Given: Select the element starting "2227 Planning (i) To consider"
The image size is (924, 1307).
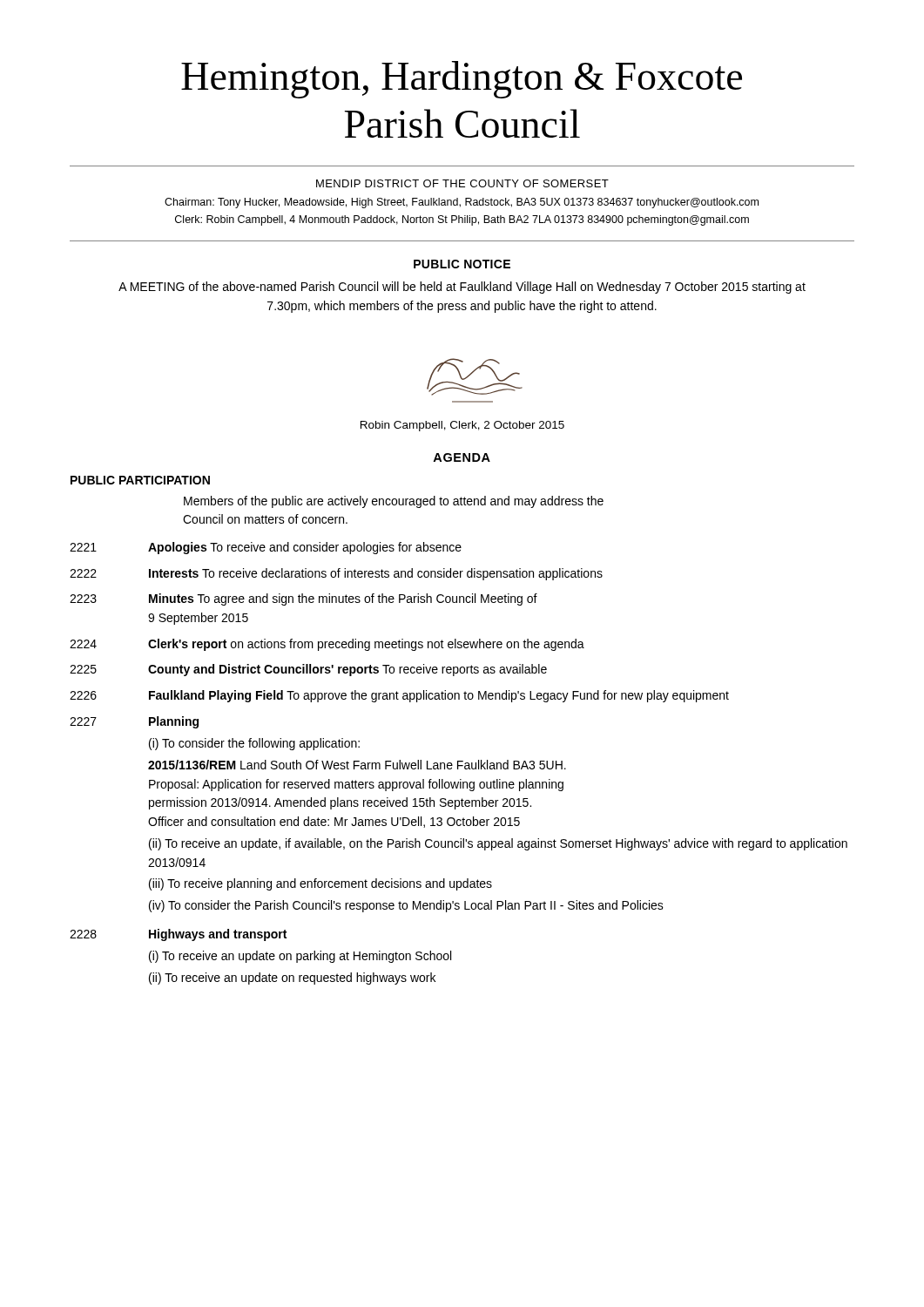Looking at the screenshot, I should (462, 815).
